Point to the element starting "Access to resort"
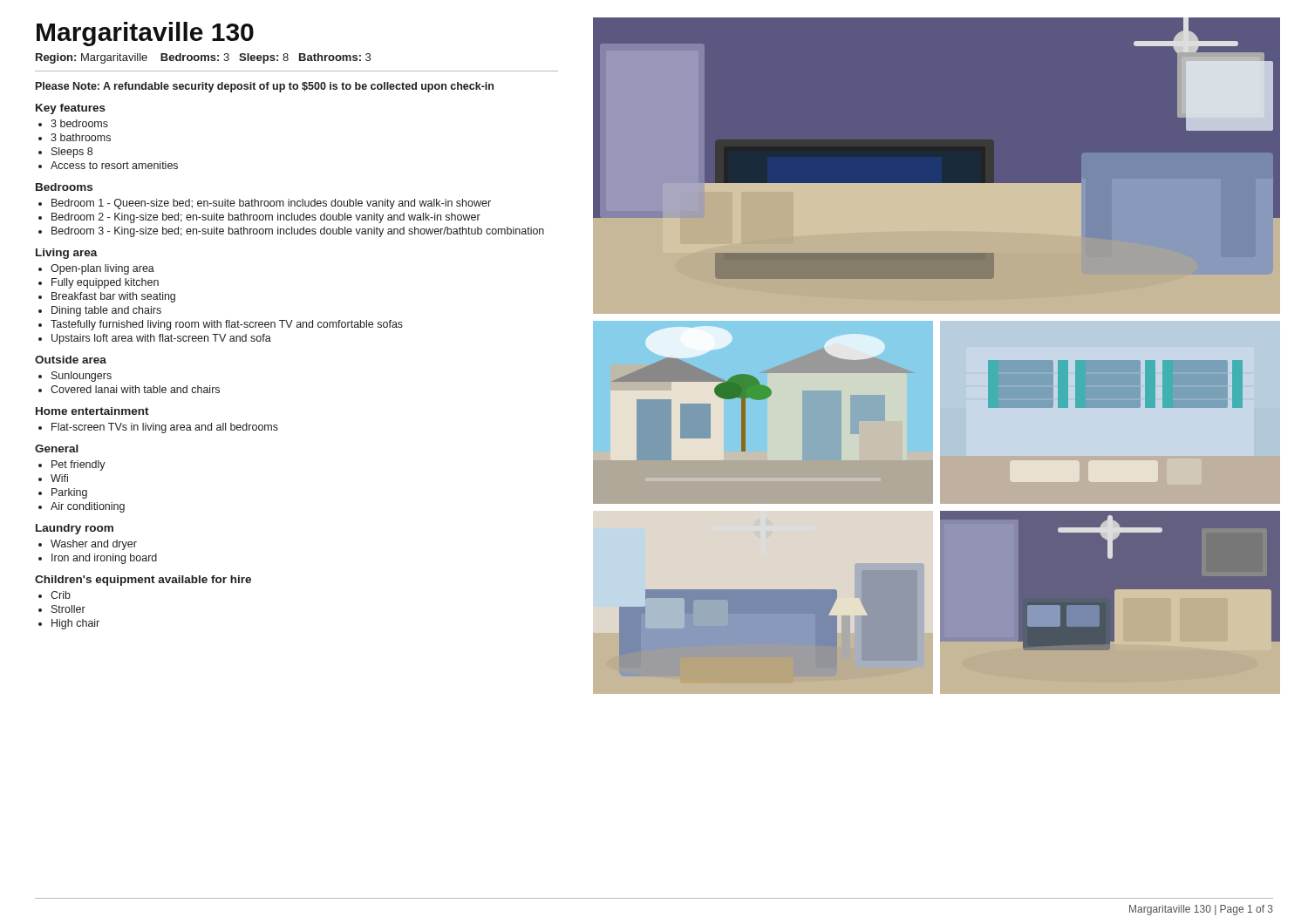Screen dimensions: 924x1308 pos(115,166)
